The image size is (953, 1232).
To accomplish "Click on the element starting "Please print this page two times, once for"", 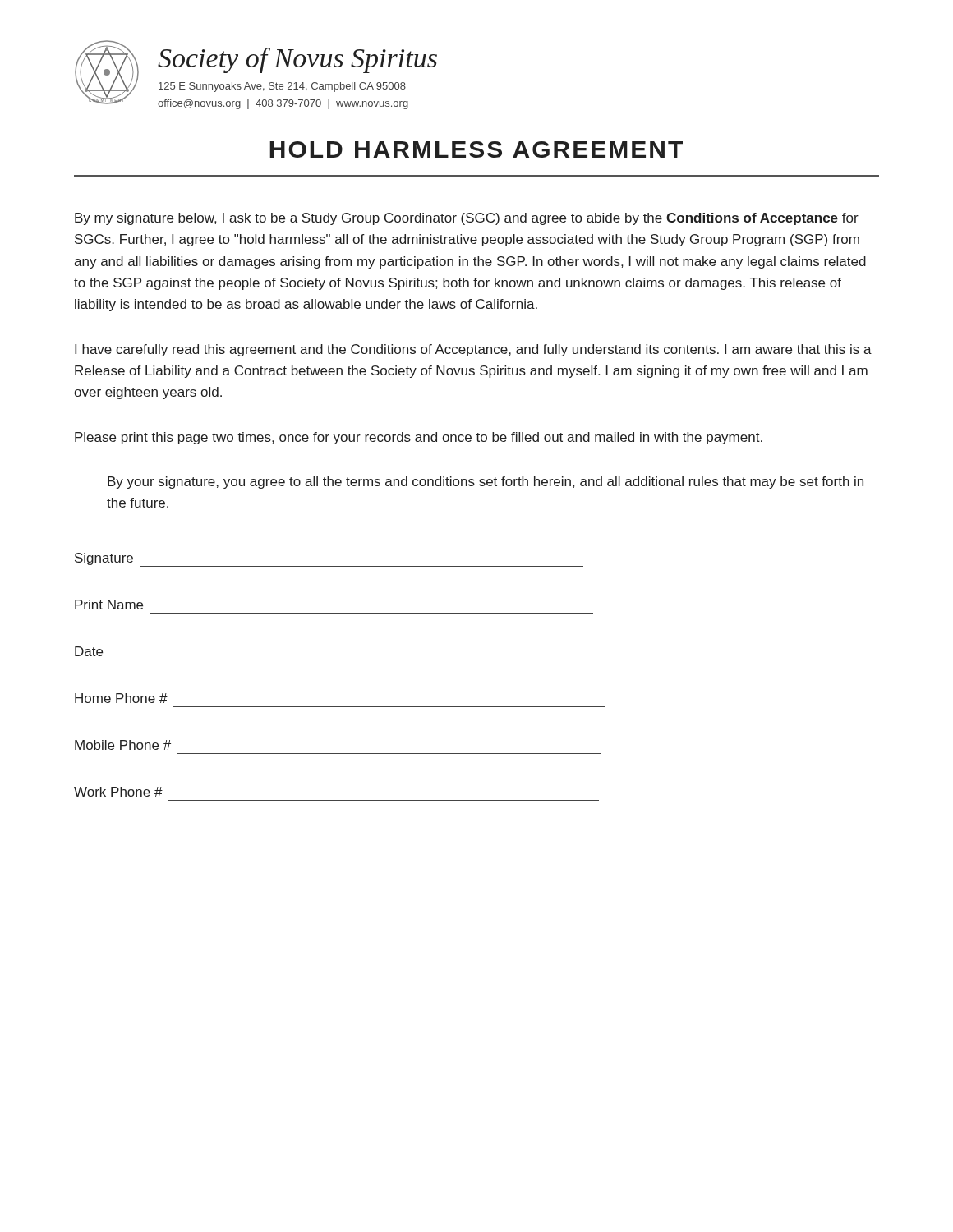I will (419, 437).
